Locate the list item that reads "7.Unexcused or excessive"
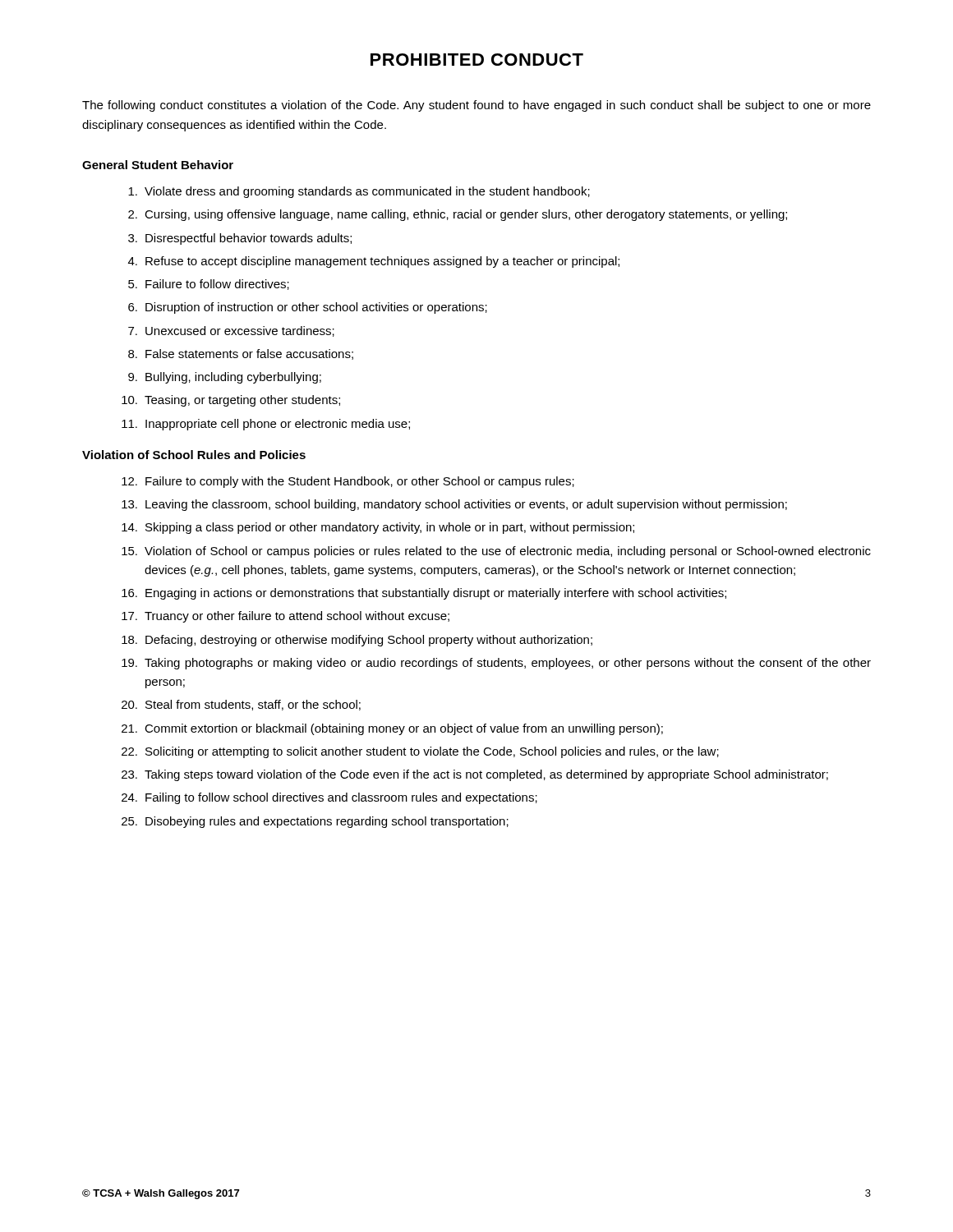Image resolution: width=953 pixels, height=1232 pixels. pos(231,331)
